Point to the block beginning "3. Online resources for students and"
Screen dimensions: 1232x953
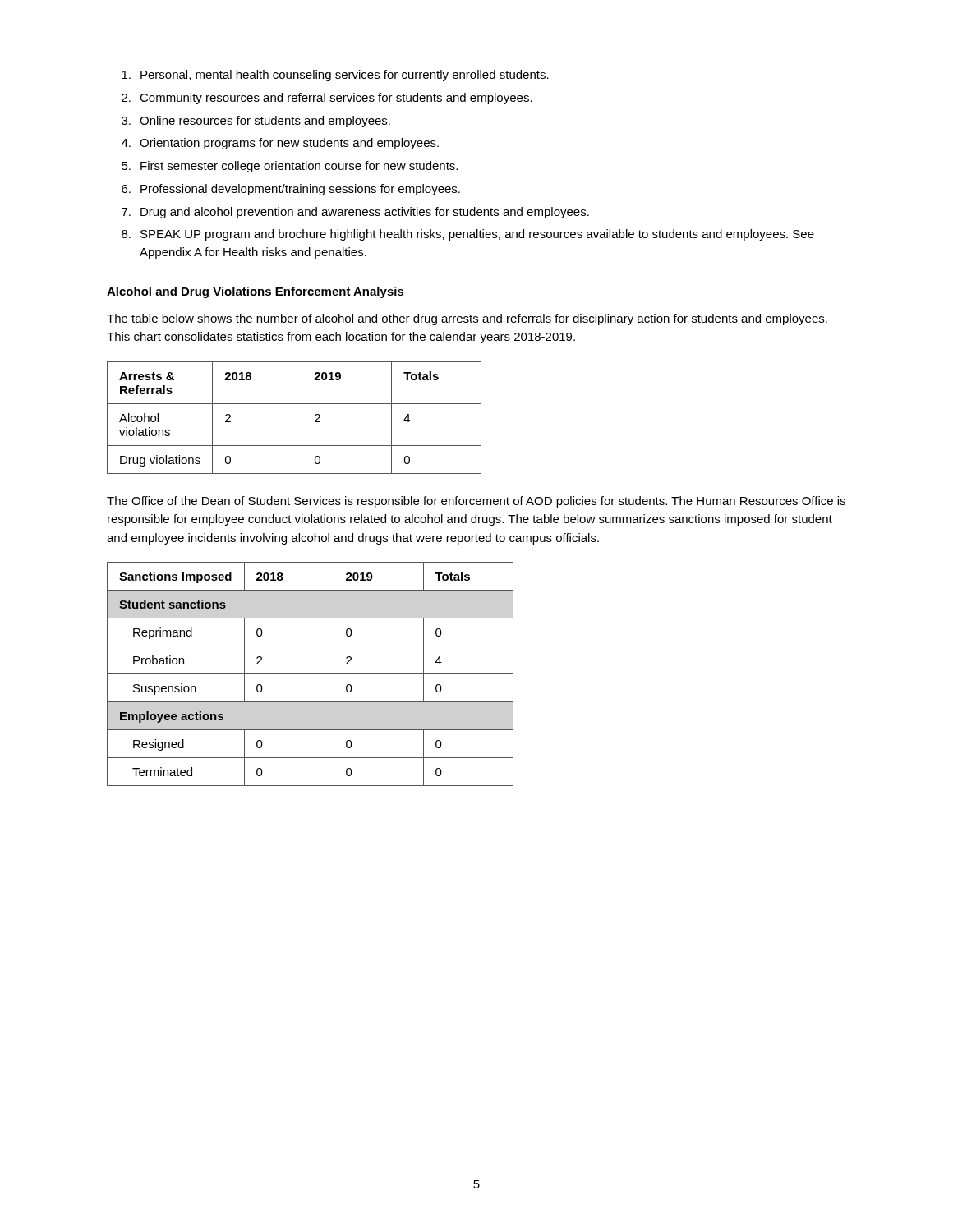click(x=256, y=122)
